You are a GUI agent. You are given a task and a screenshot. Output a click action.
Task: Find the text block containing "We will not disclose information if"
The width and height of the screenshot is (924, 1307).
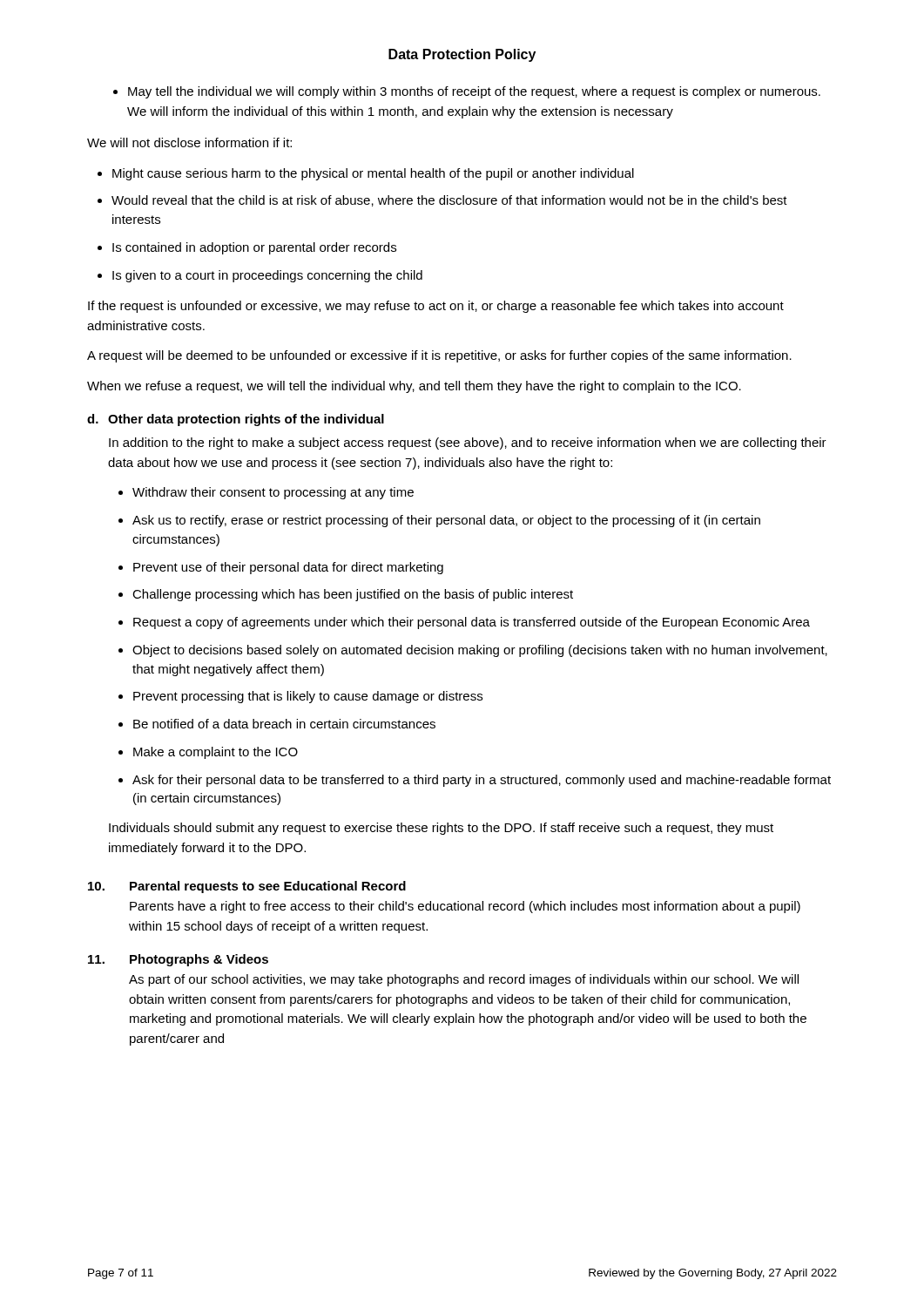click(x=190, y=142)
